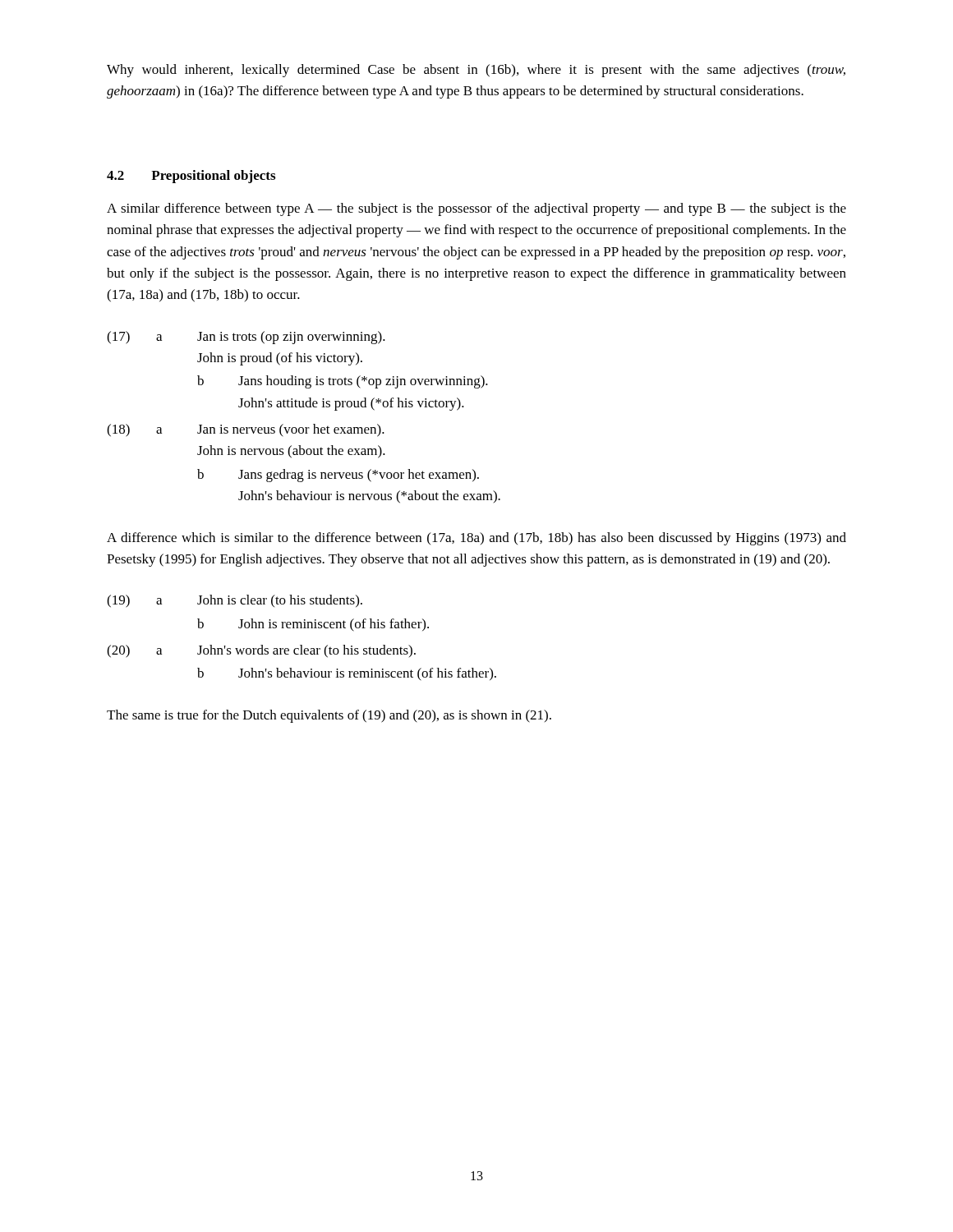Find the block starting "b John is reminiscent (of"

click(313, 625)
